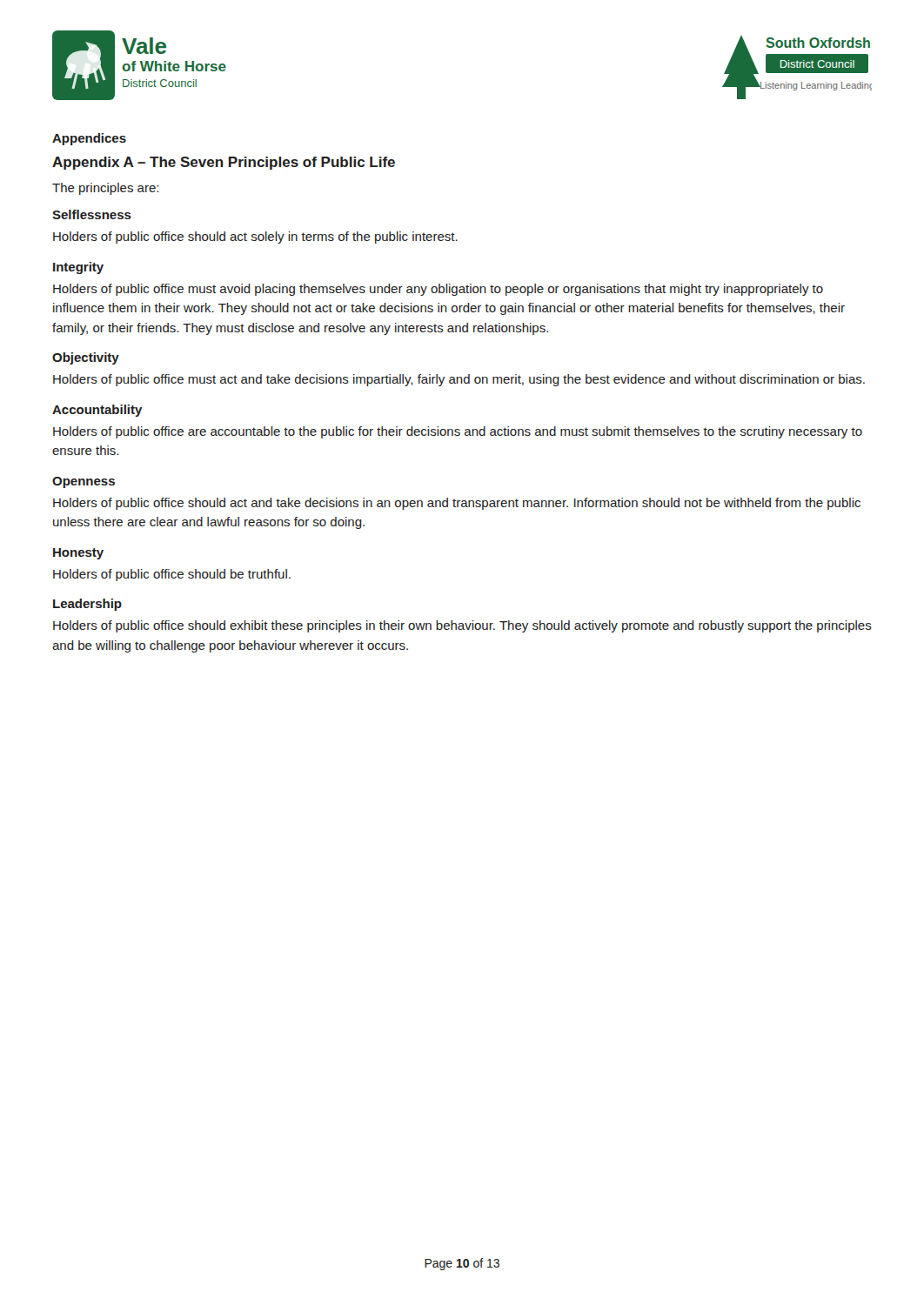Find the passage starting "Holders of public office are"
The height and width of the screenshot is (1305, 924).
point(457,440)
